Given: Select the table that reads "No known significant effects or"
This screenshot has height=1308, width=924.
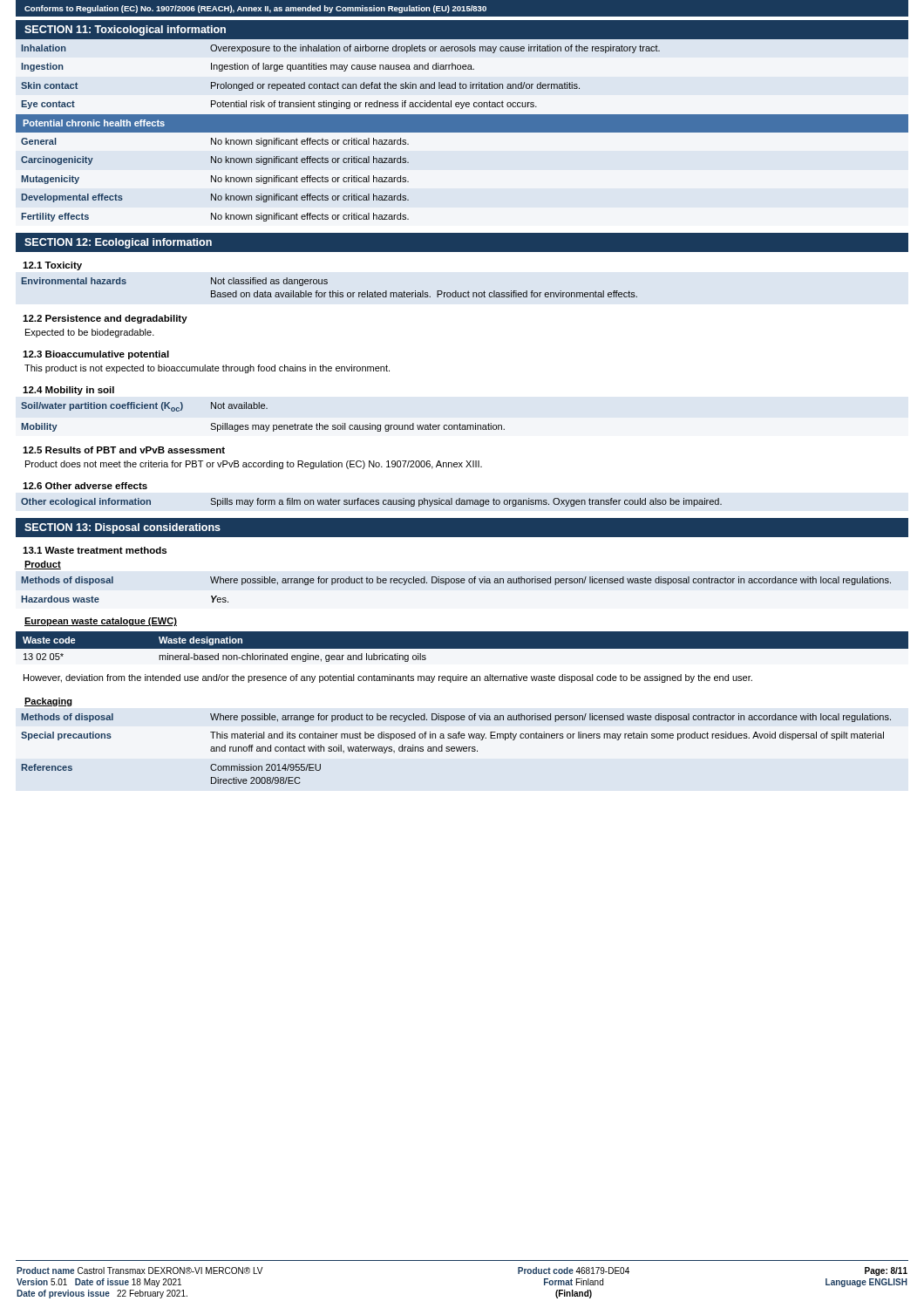Looking at the screenshot, I should pos(462,133).
